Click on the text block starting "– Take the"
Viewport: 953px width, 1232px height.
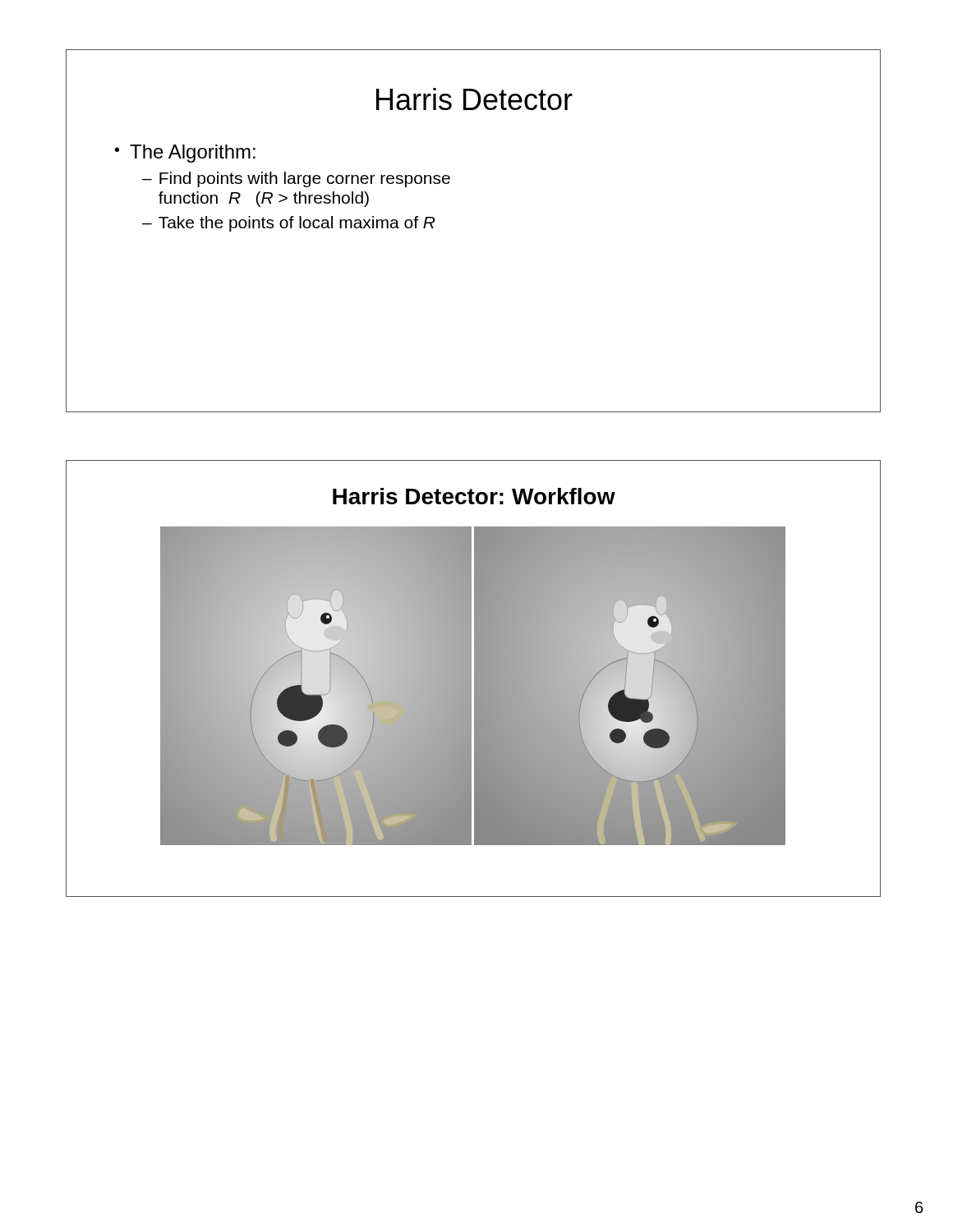coord(289,223)
